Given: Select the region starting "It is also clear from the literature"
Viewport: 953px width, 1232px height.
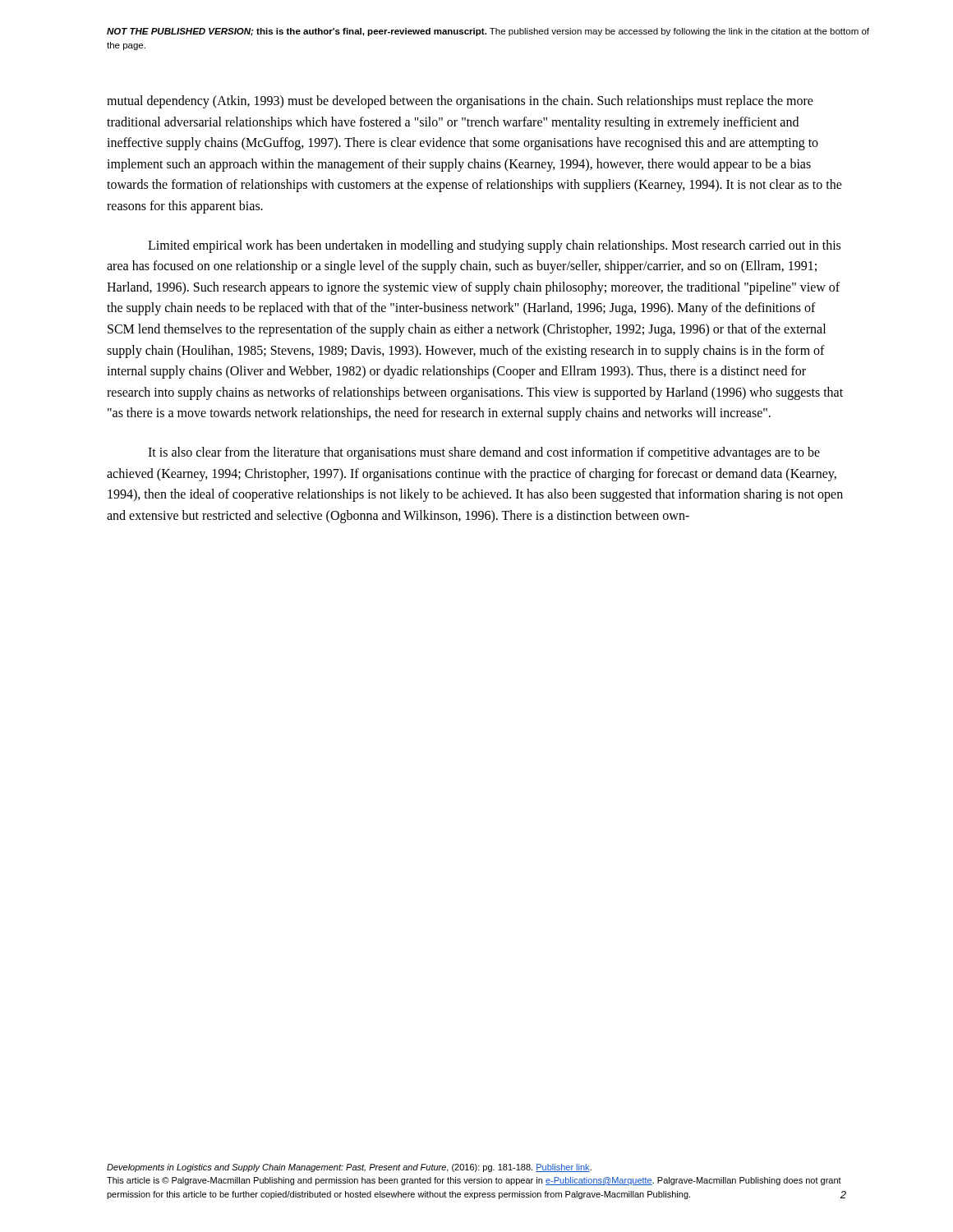Looking at the screenshot, I should pos(475,484).
